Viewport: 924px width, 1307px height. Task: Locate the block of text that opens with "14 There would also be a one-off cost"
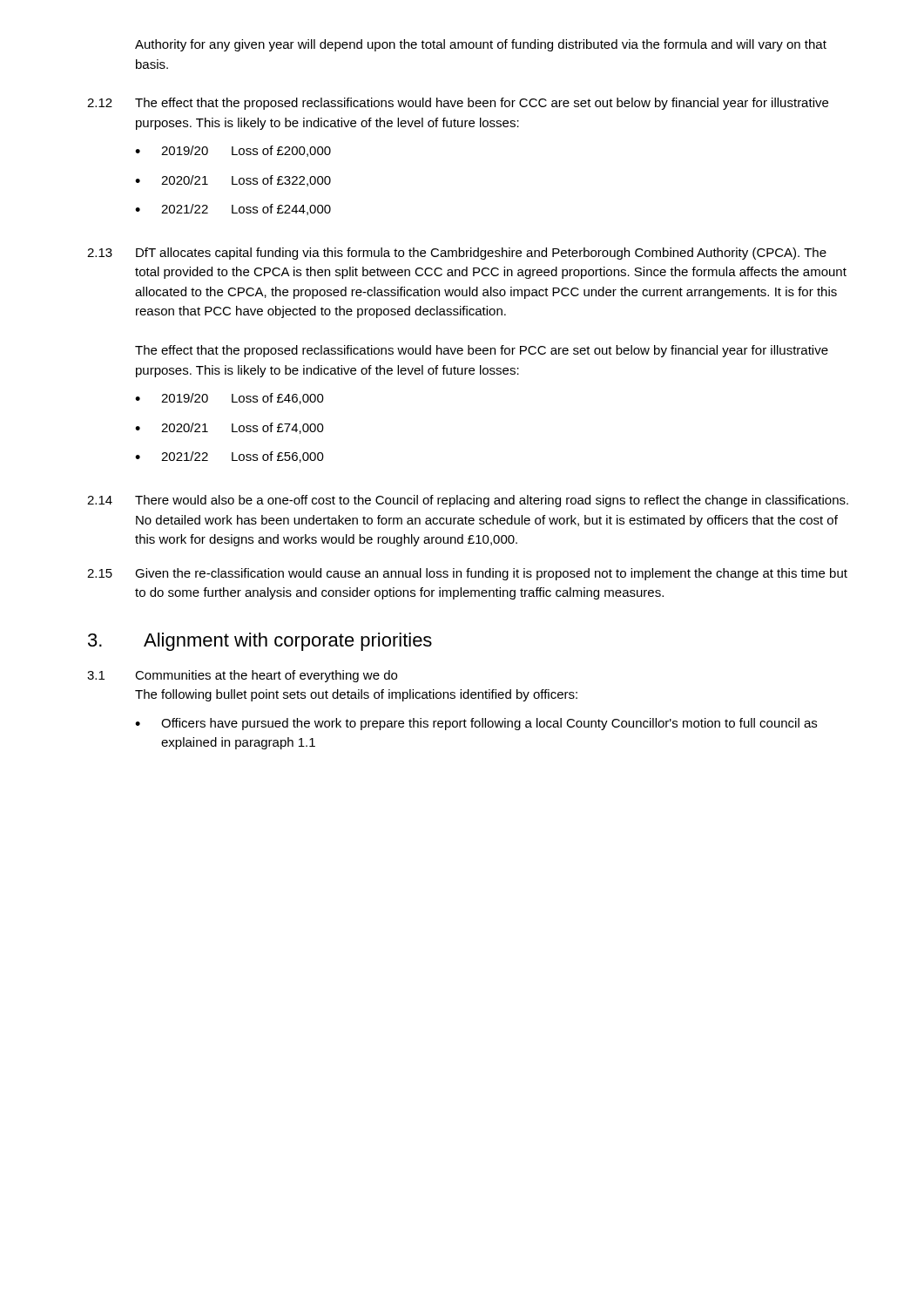(x=470, y=520)
